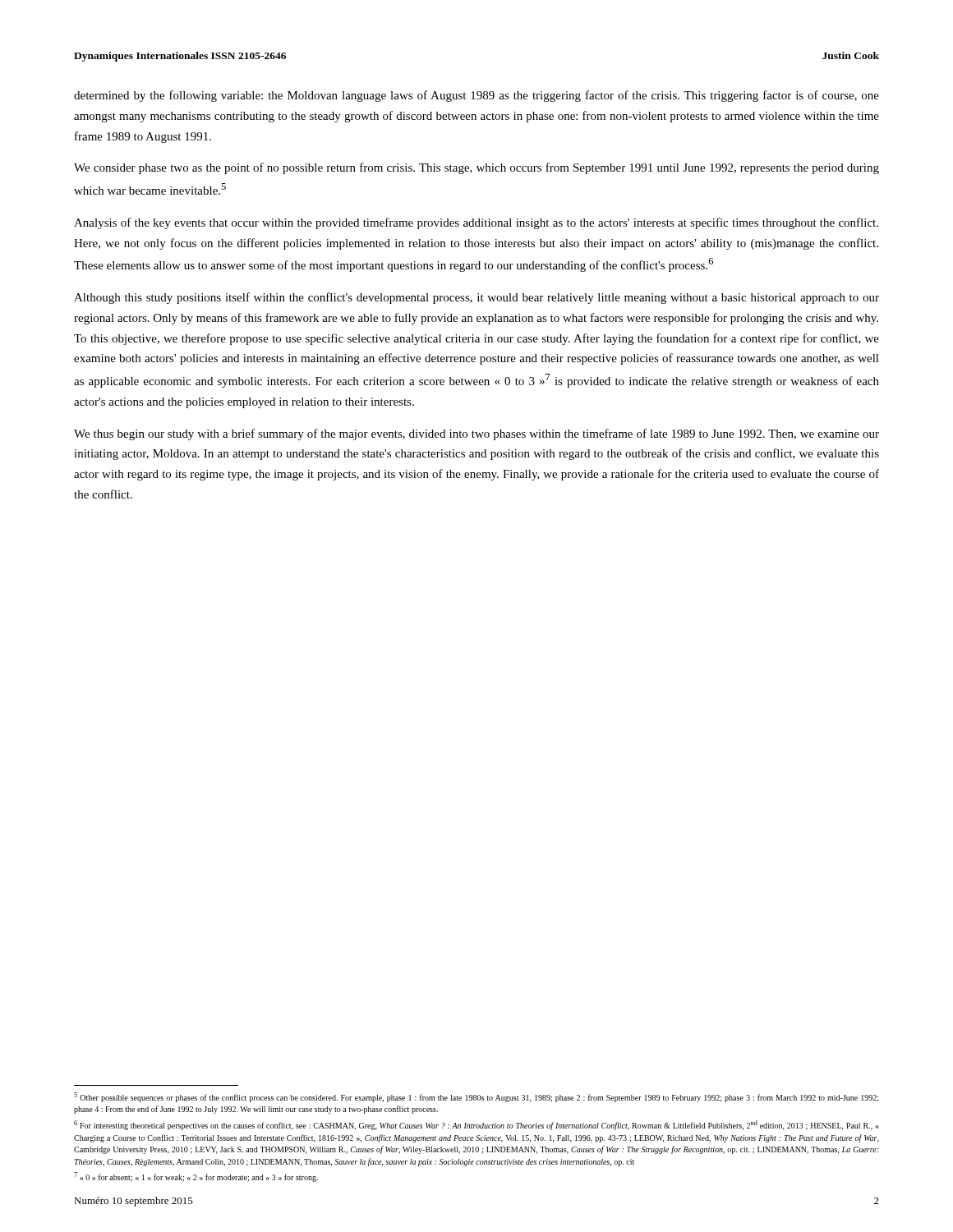Image resolution: width=953 pixels, height=1232 pixels.
Task: Find the block on this page that starts "6 For interesting theoretical perspectives on the"
Action: pos(476,1143)
